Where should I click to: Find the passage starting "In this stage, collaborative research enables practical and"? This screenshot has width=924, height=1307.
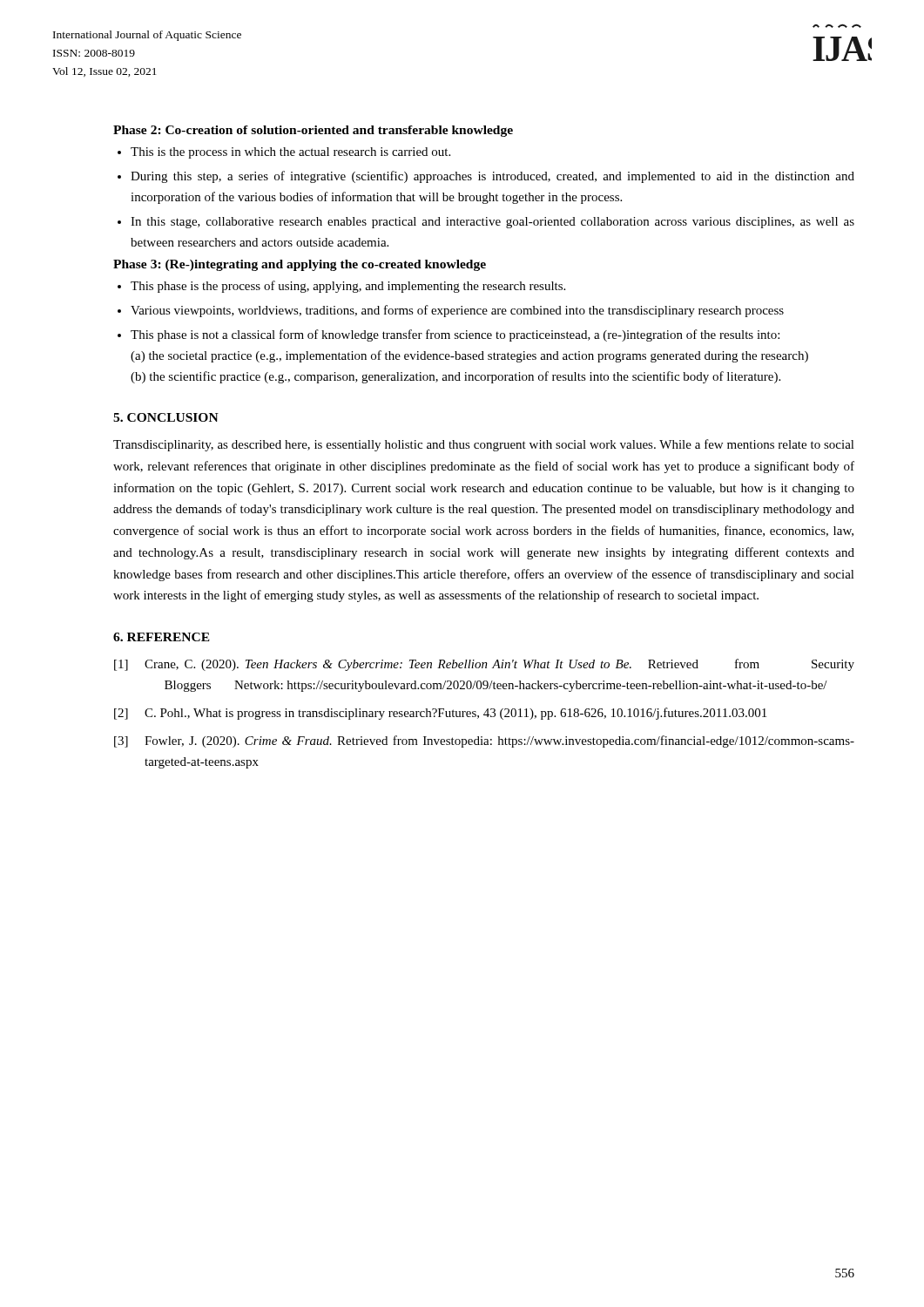pos(492,232)
